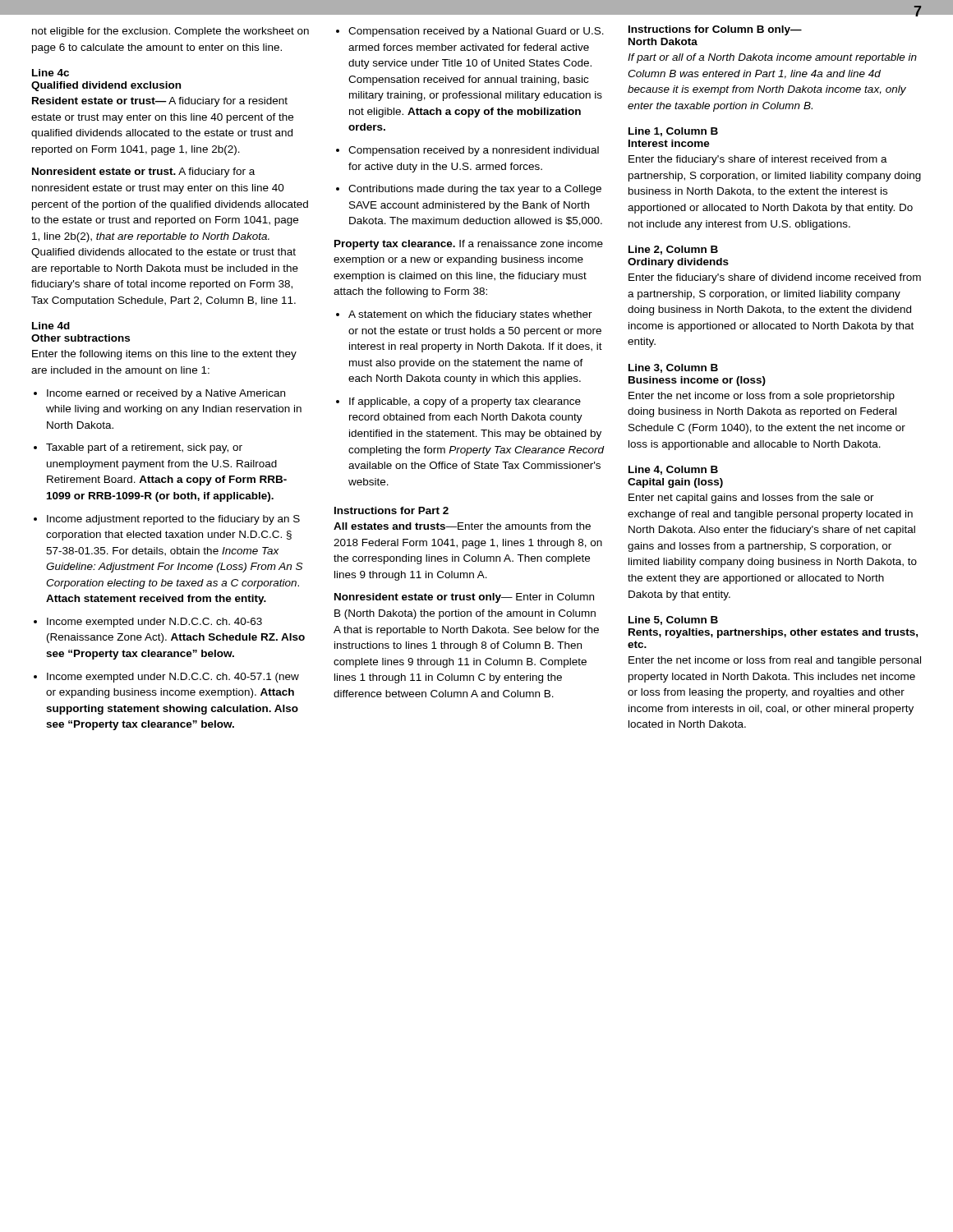Locate the list item that says "Contributions made during the tax"

point(469,205)
